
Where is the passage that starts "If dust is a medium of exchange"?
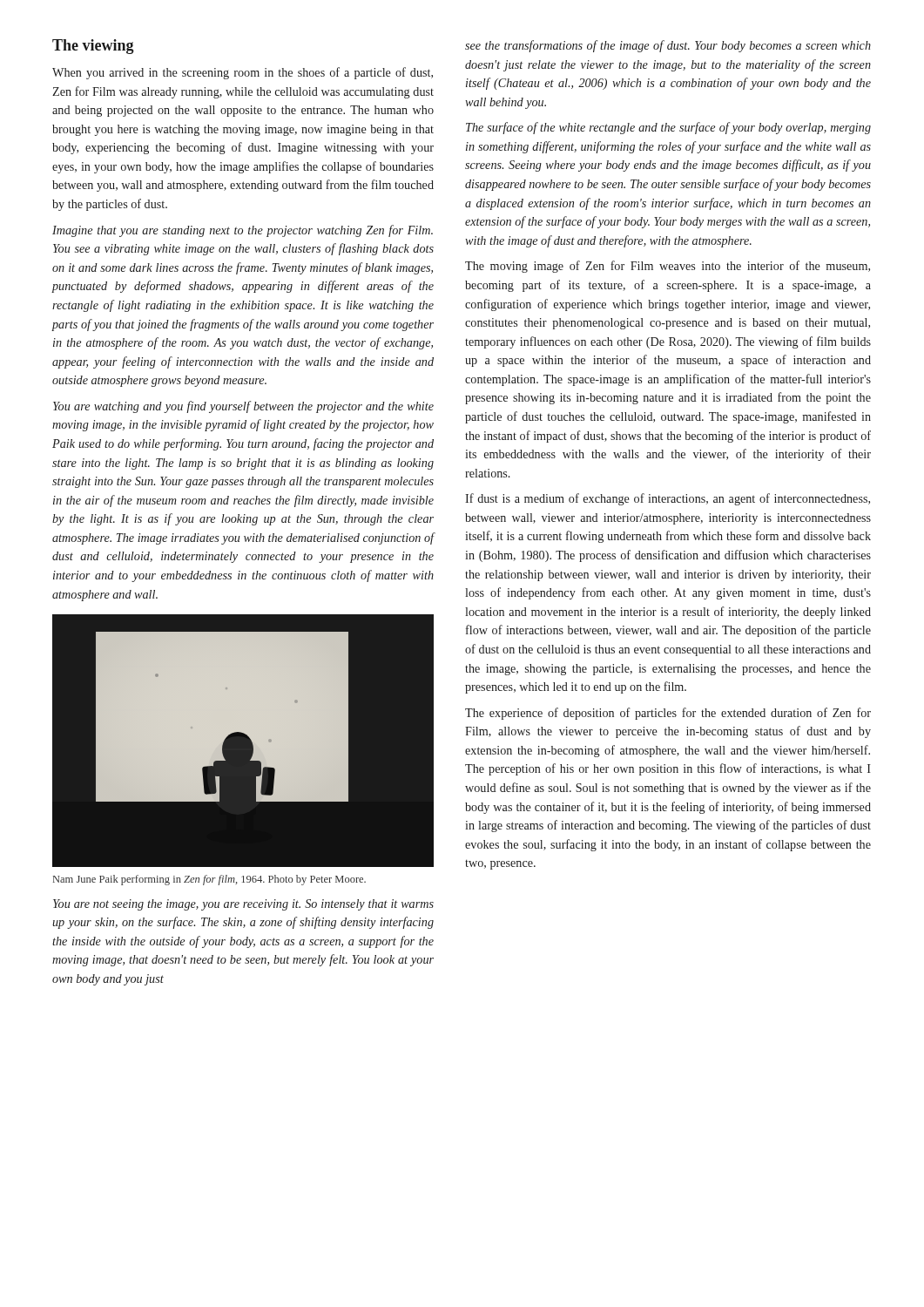tap(668, 593)
